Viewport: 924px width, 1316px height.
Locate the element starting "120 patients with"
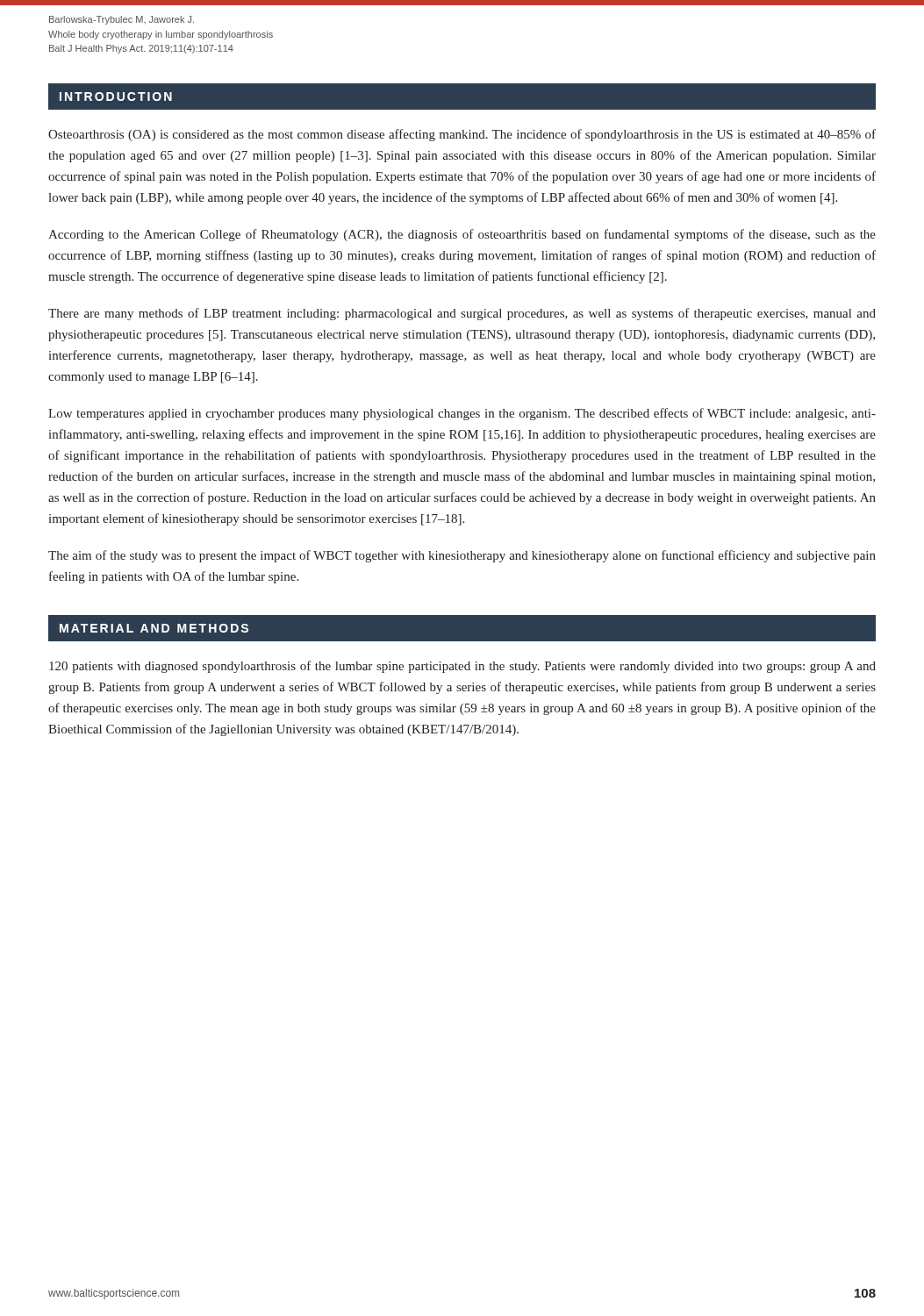tap(462, 697)
